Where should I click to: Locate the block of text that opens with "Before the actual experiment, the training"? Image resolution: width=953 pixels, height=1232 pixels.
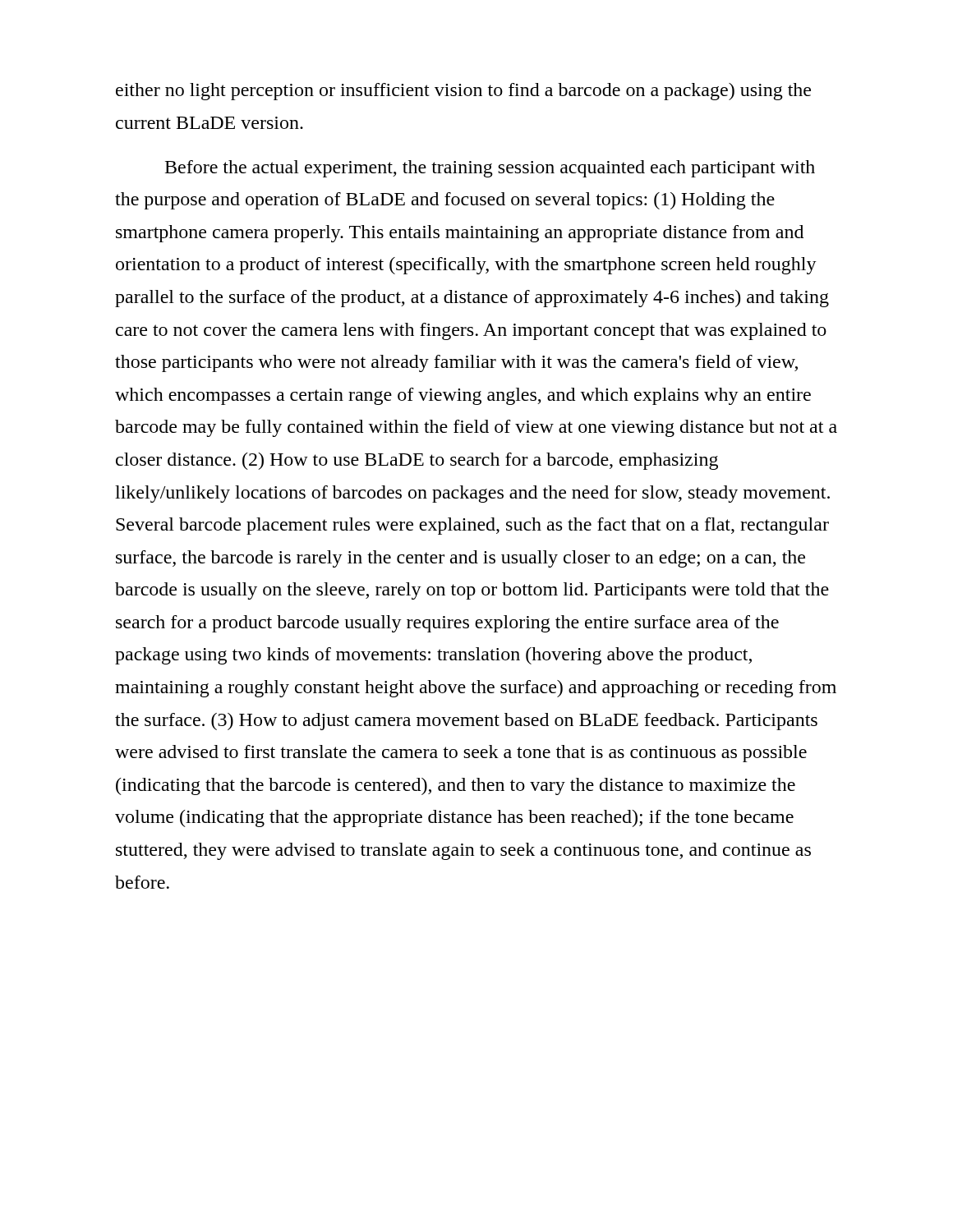click(476, 524)
